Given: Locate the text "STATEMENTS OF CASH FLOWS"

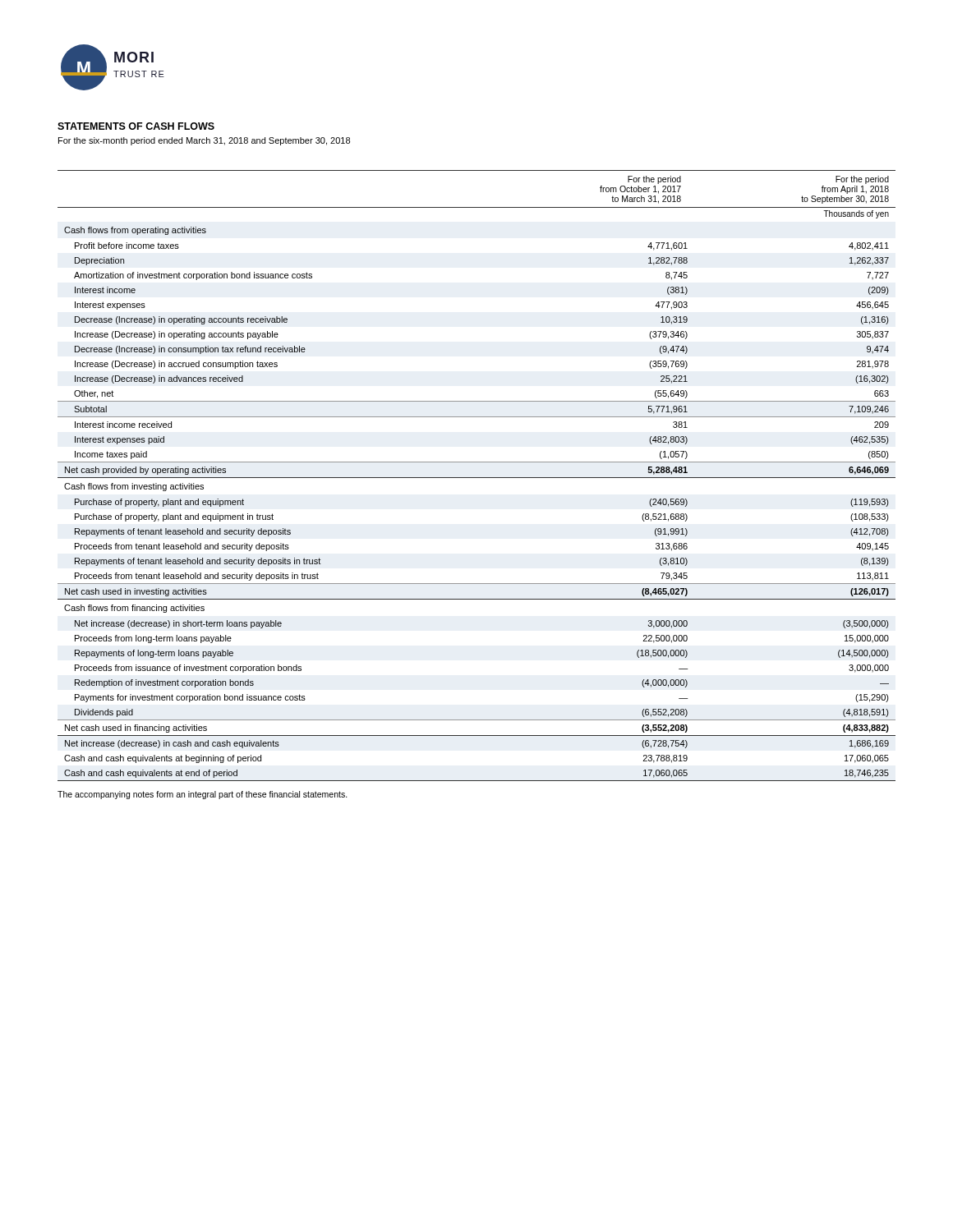Looking at the screenshot, I should click(x=136, y=126).
